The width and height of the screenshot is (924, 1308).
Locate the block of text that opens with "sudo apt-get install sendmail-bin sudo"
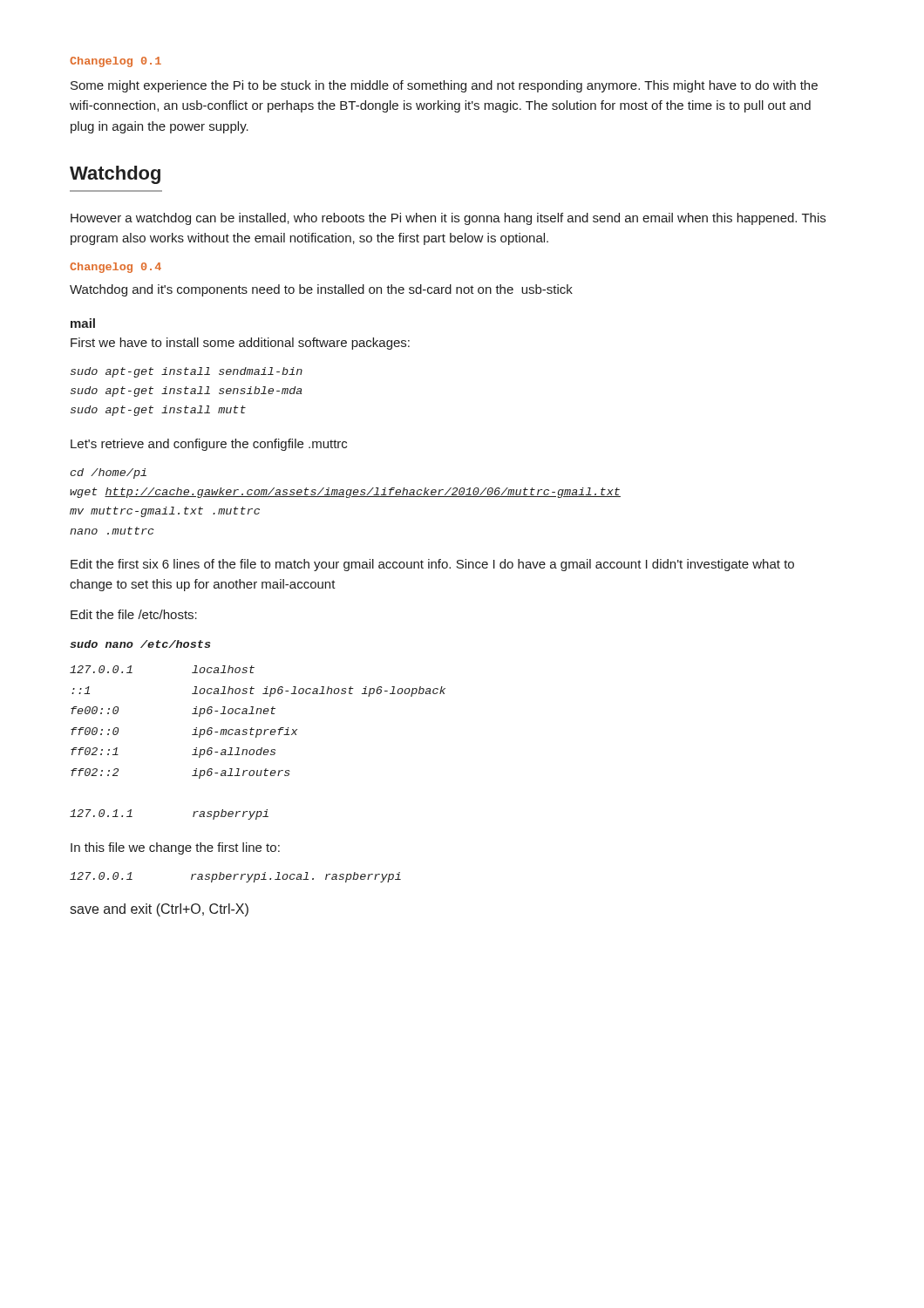(186, 391)
